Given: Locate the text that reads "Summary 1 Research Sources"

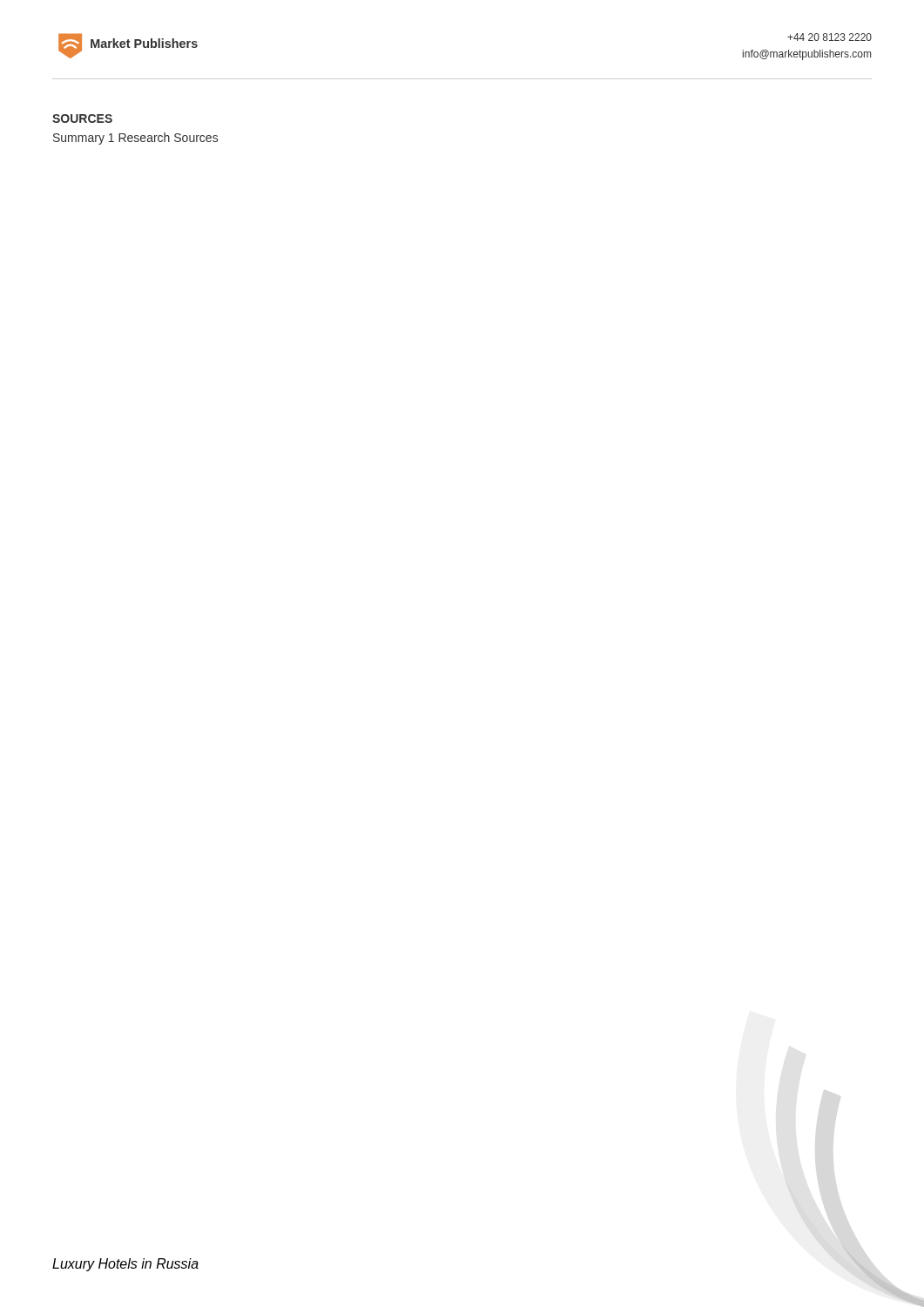Looking at the screenshot, I should coord(135,138).
